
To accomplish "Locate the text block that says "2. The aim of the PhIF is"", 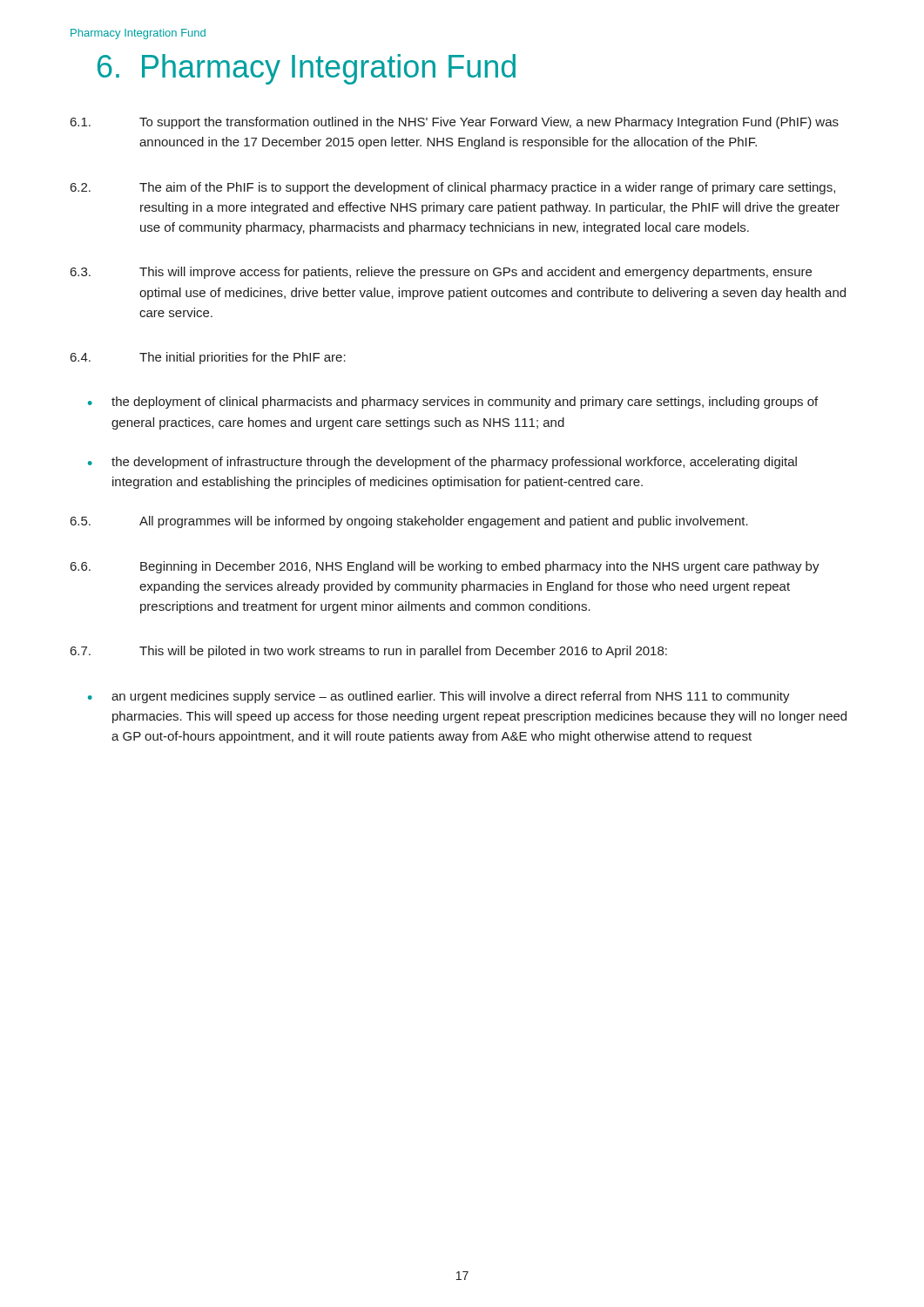I will point(462,207).
